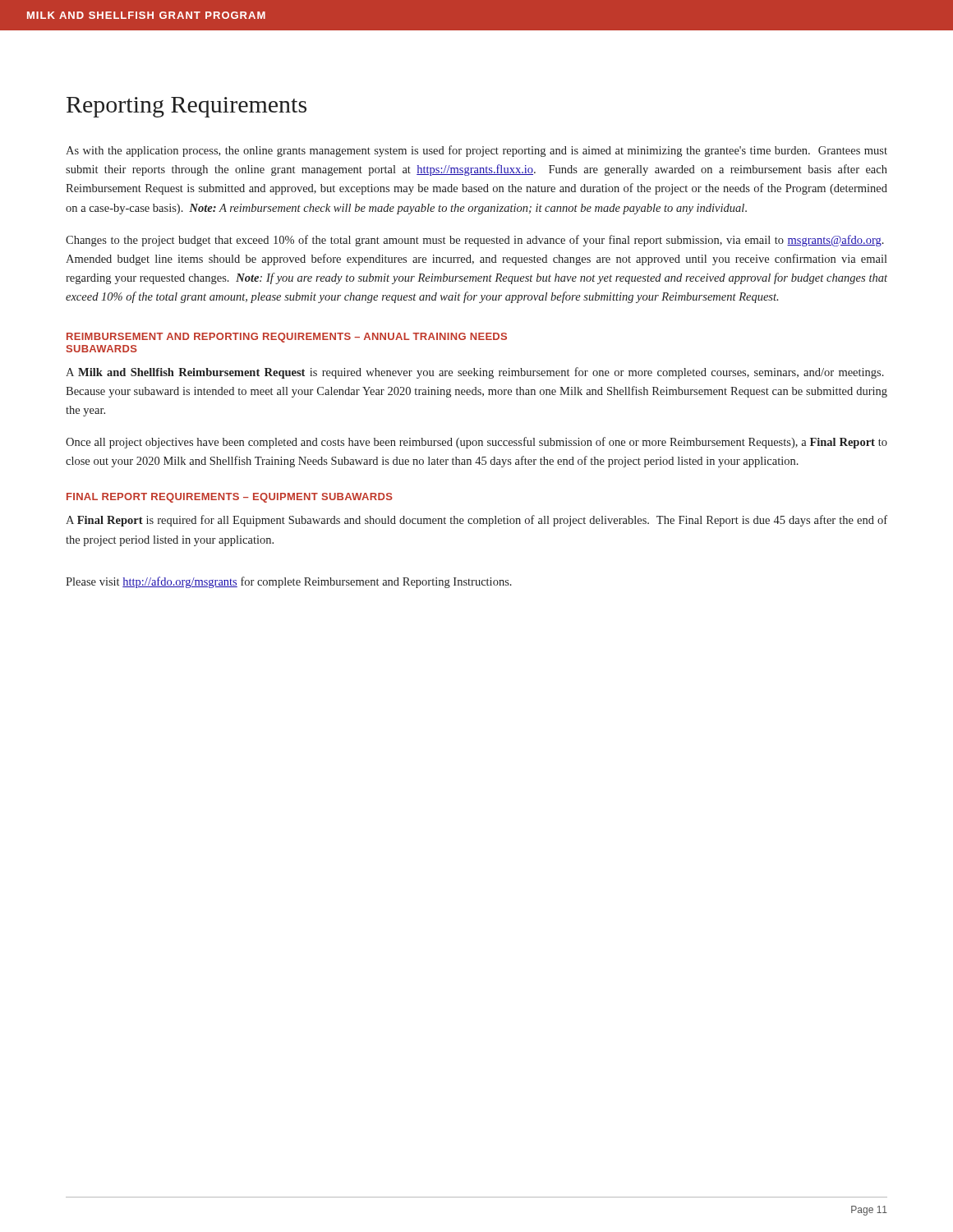Viewport: 953px width, 1232px height.
Task: Find the section header that reads "FINAL REPORT REQUIREMENTS – EQUIPMENT SUBAWARDS"
Action: 229,497
